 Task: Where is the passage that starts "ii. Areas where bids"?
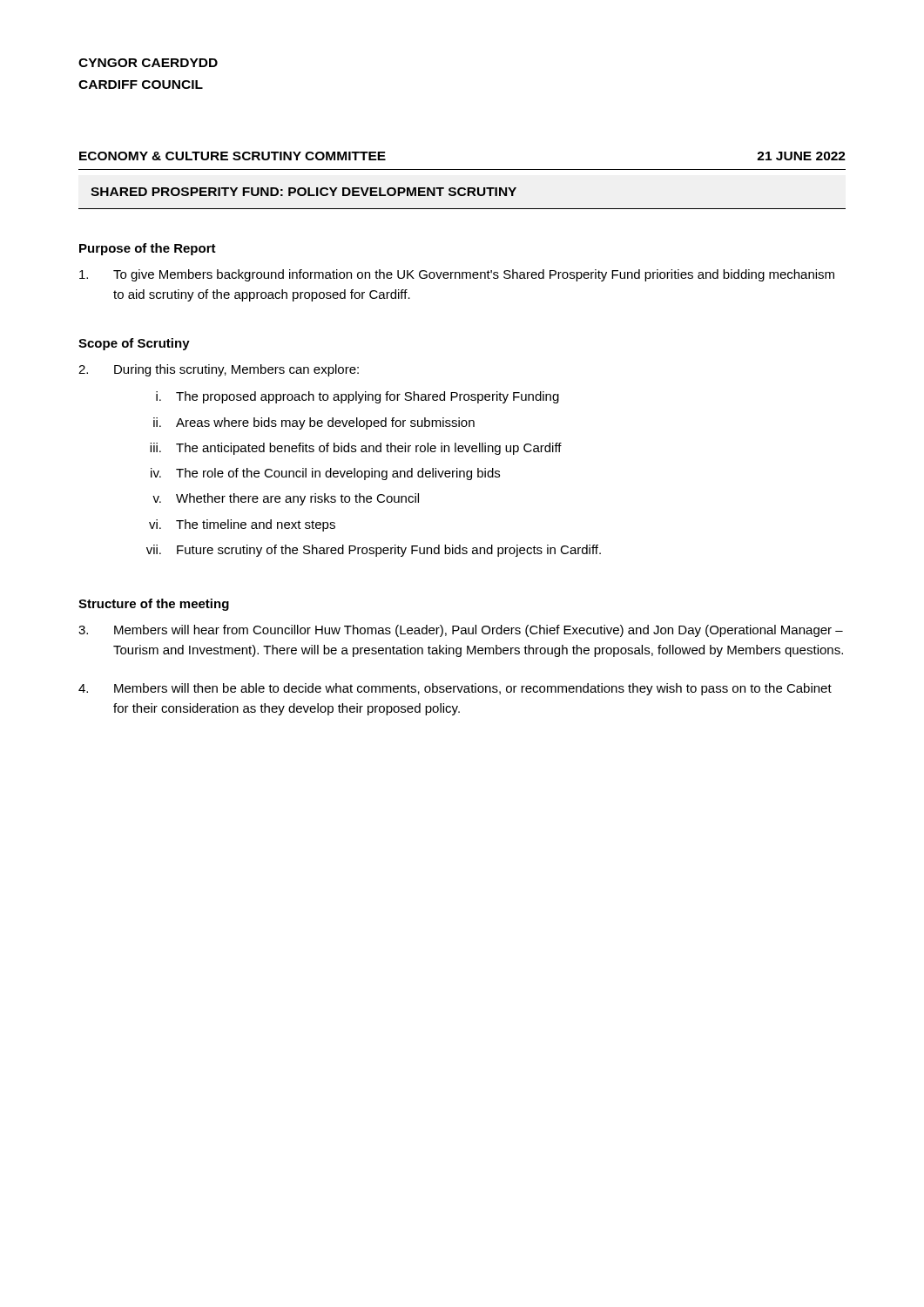click(x=294, y=422)
